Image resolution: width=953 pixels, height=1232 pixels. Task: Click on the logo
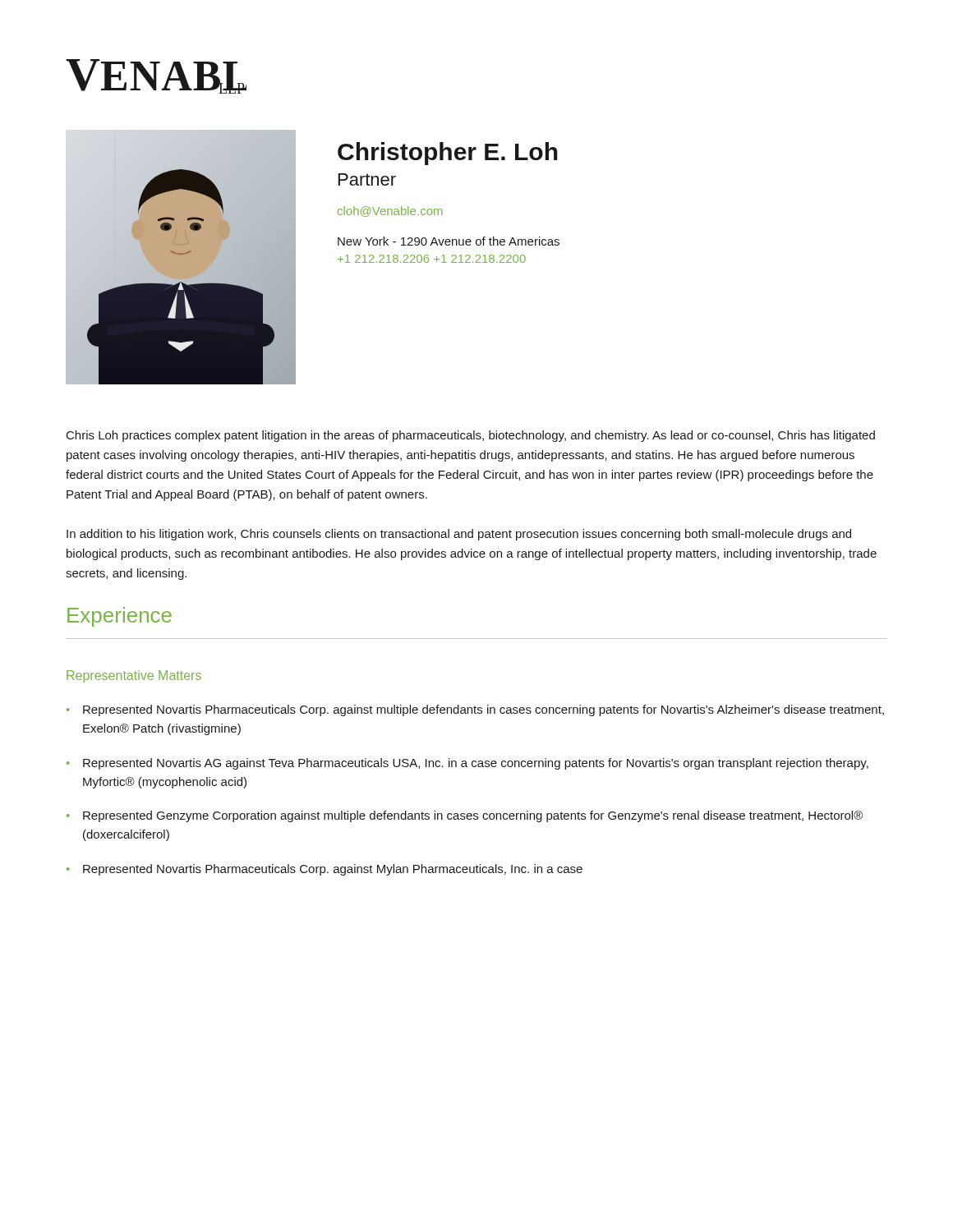pyautogui.click(x=476, y=73)
